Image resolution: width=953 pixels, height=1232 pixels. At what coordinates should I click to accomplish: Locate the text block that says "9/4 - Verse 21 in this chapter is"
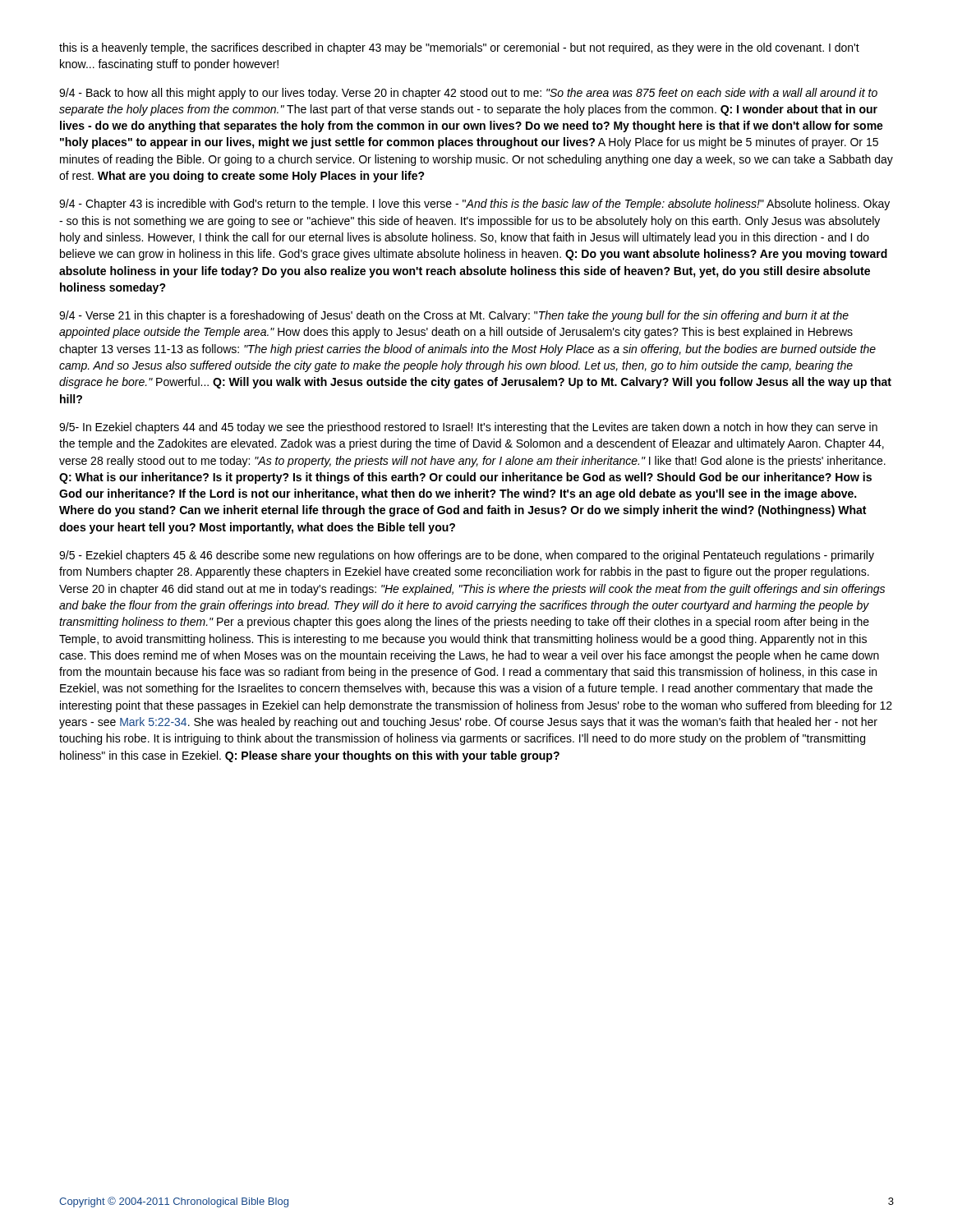pos(475,357)
